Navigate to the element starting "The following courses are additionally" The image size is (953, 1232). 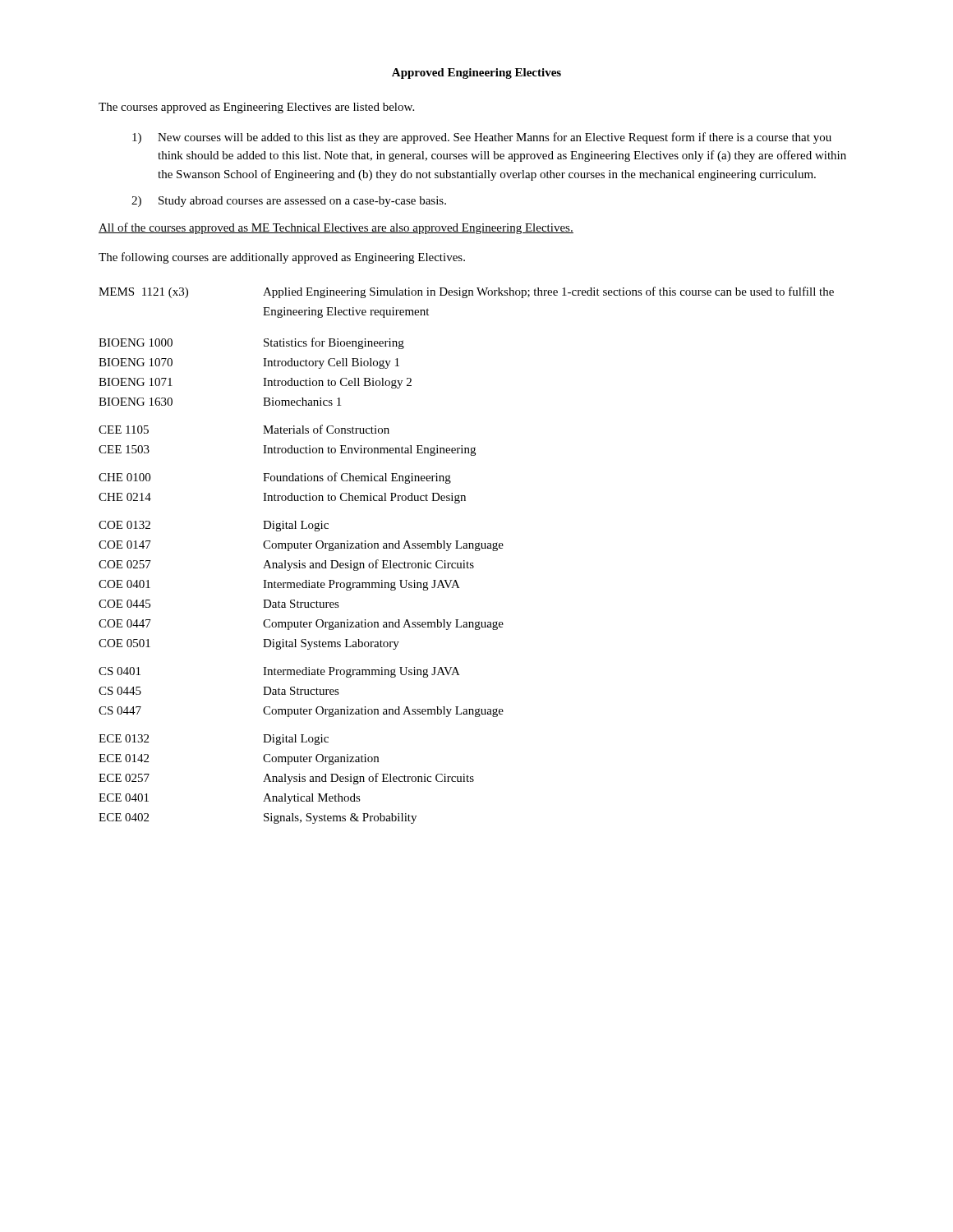click(282, 257)
